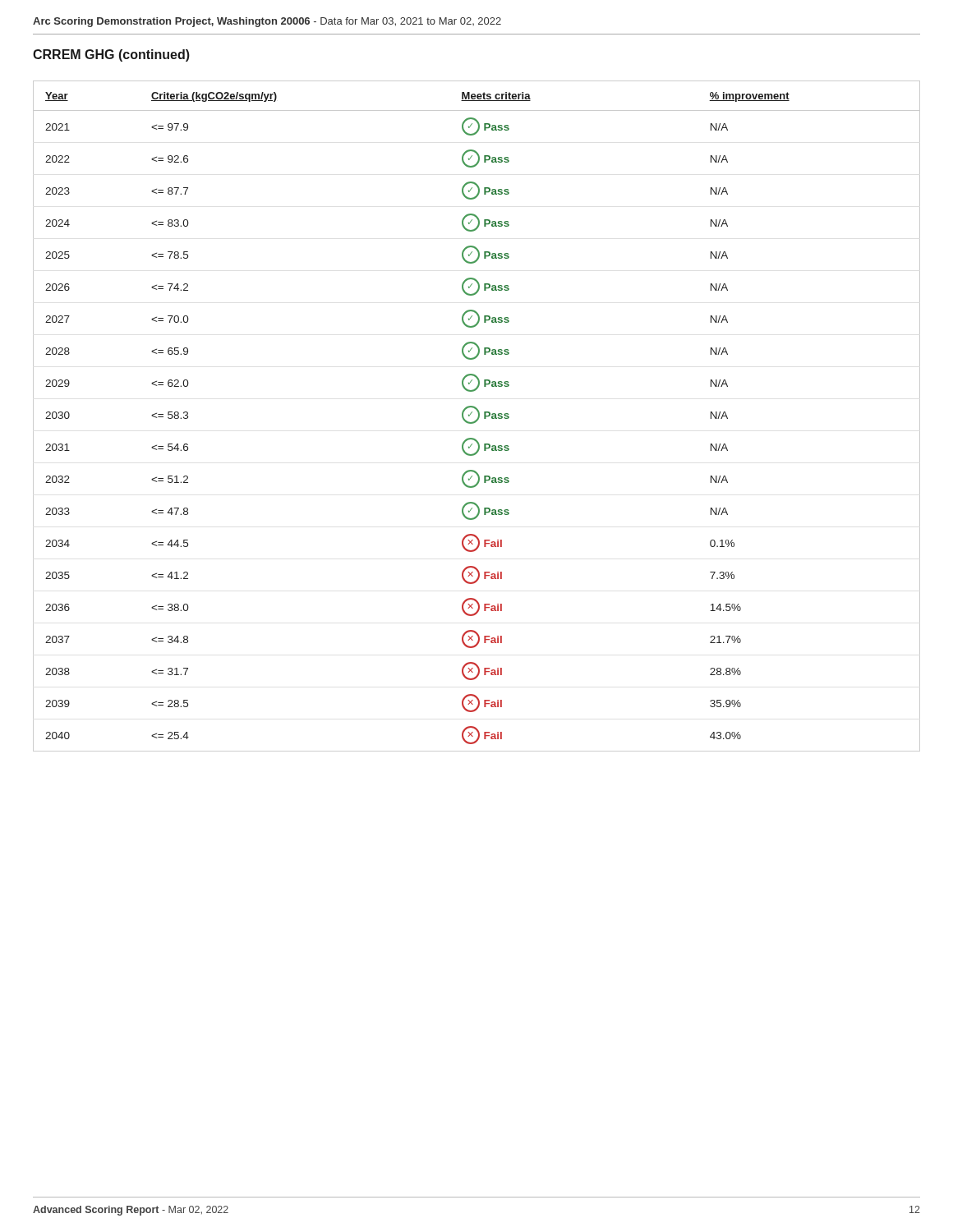Select the table that reads "✕ Fail"
The height and width of the screenshot is (1232, 953).
[476, 416]
